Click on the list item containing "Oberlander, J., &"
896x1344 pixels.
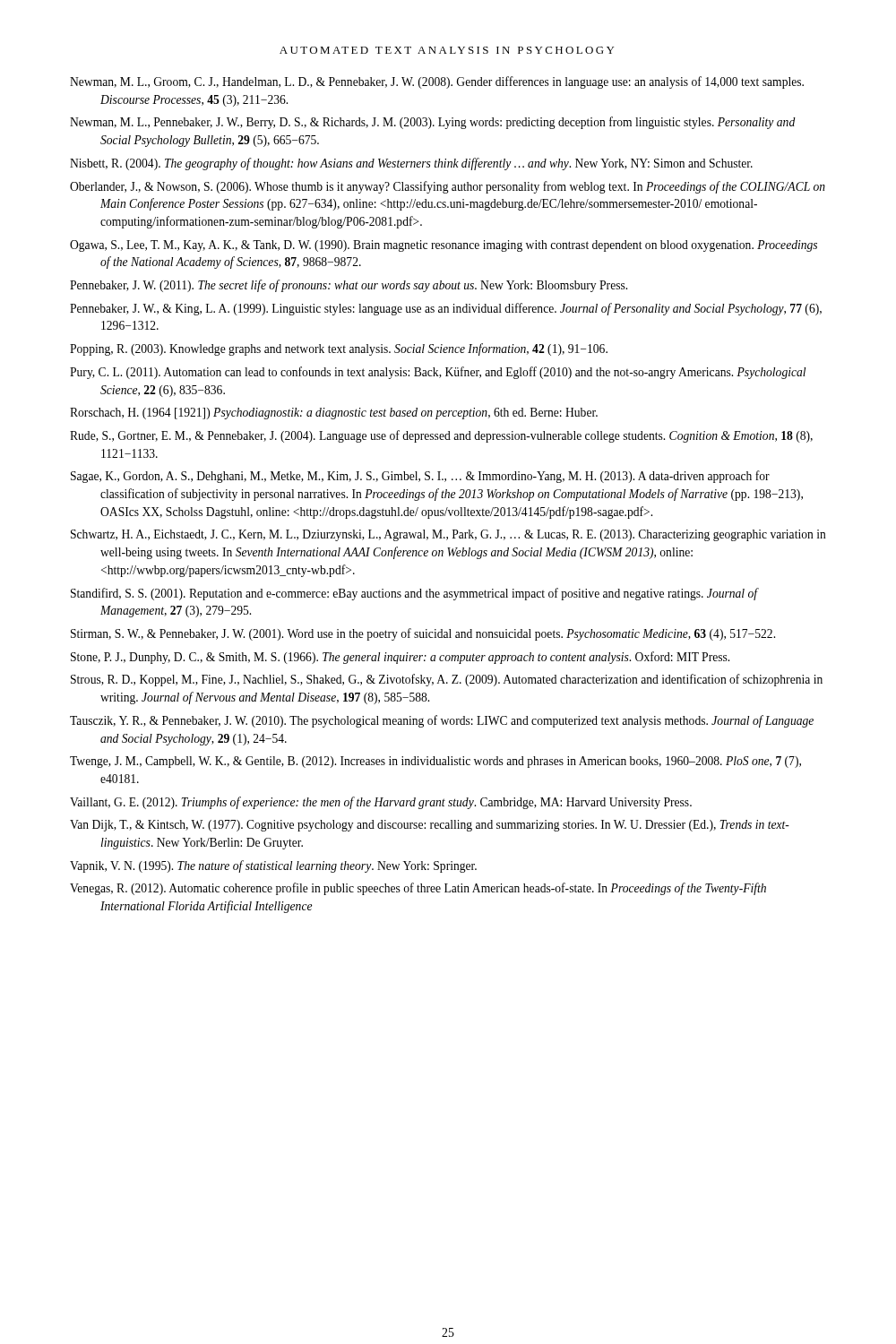pyautogui.click(x=448, y=204)
